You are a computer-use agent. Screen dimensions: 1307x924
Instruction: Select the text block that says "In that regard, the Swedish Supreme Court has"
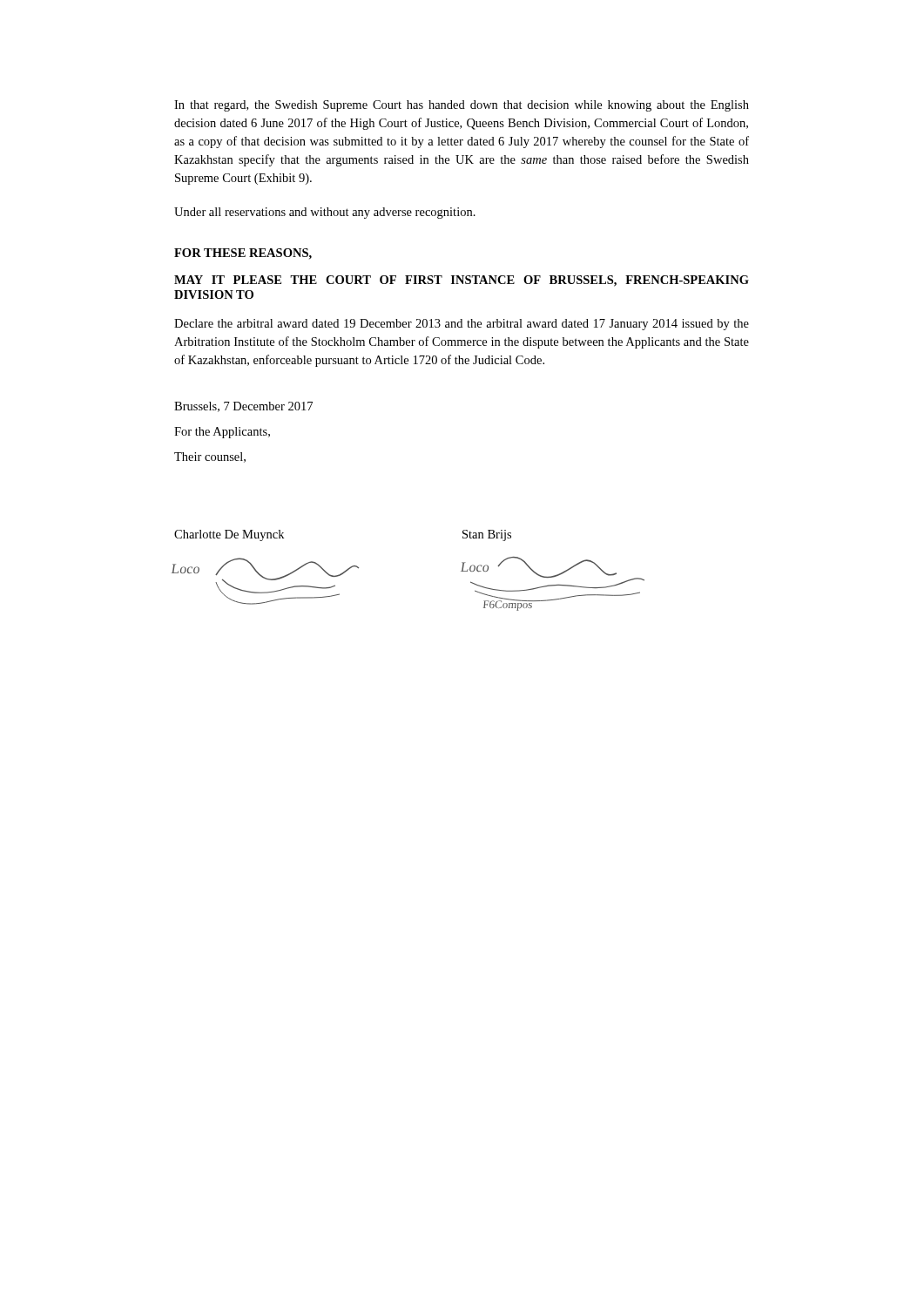click(x=462, y=141)
